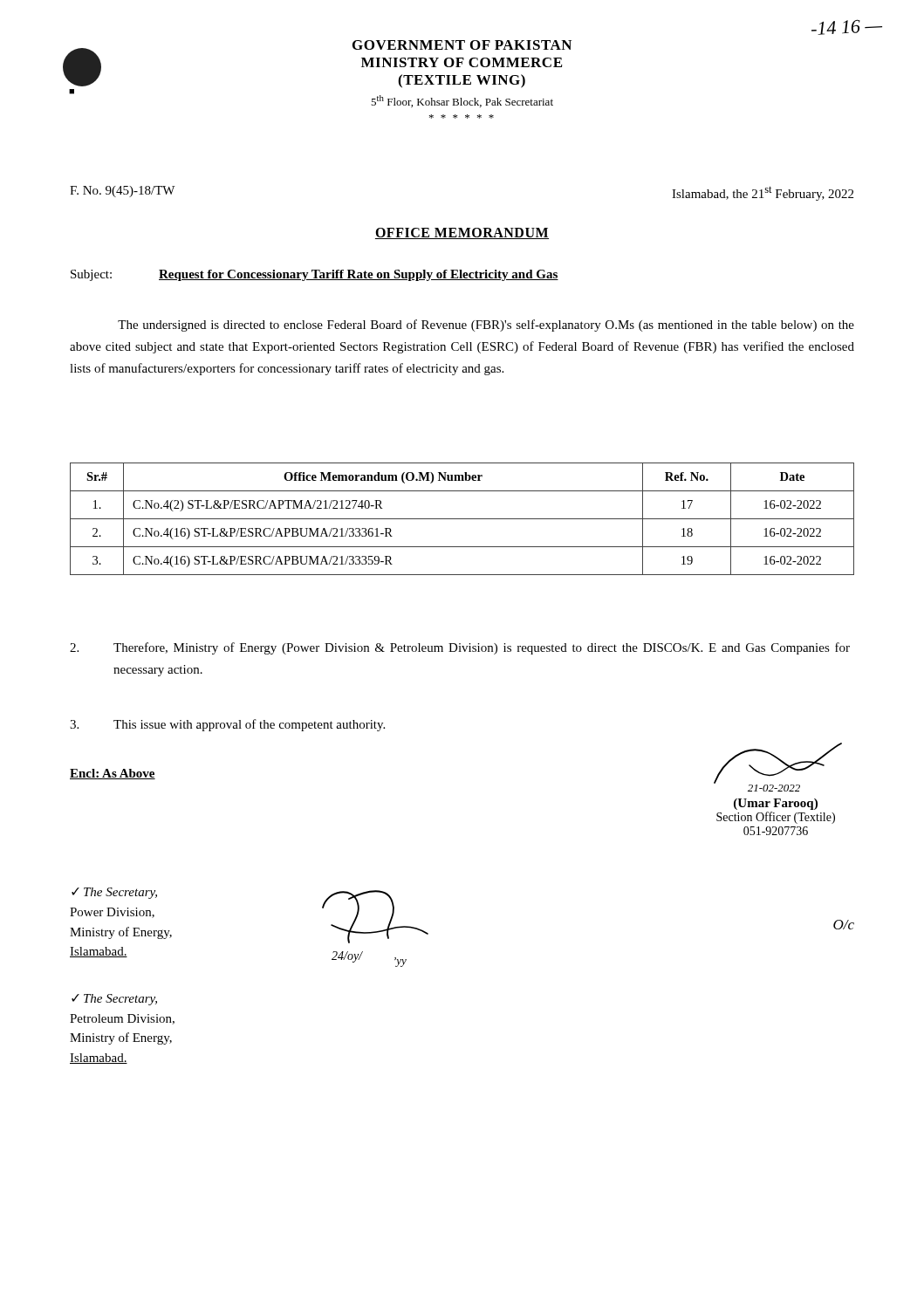The image size is (924, 1309).
Task: Click on the text containing "14 16 —"
Action: coord(846,27)
